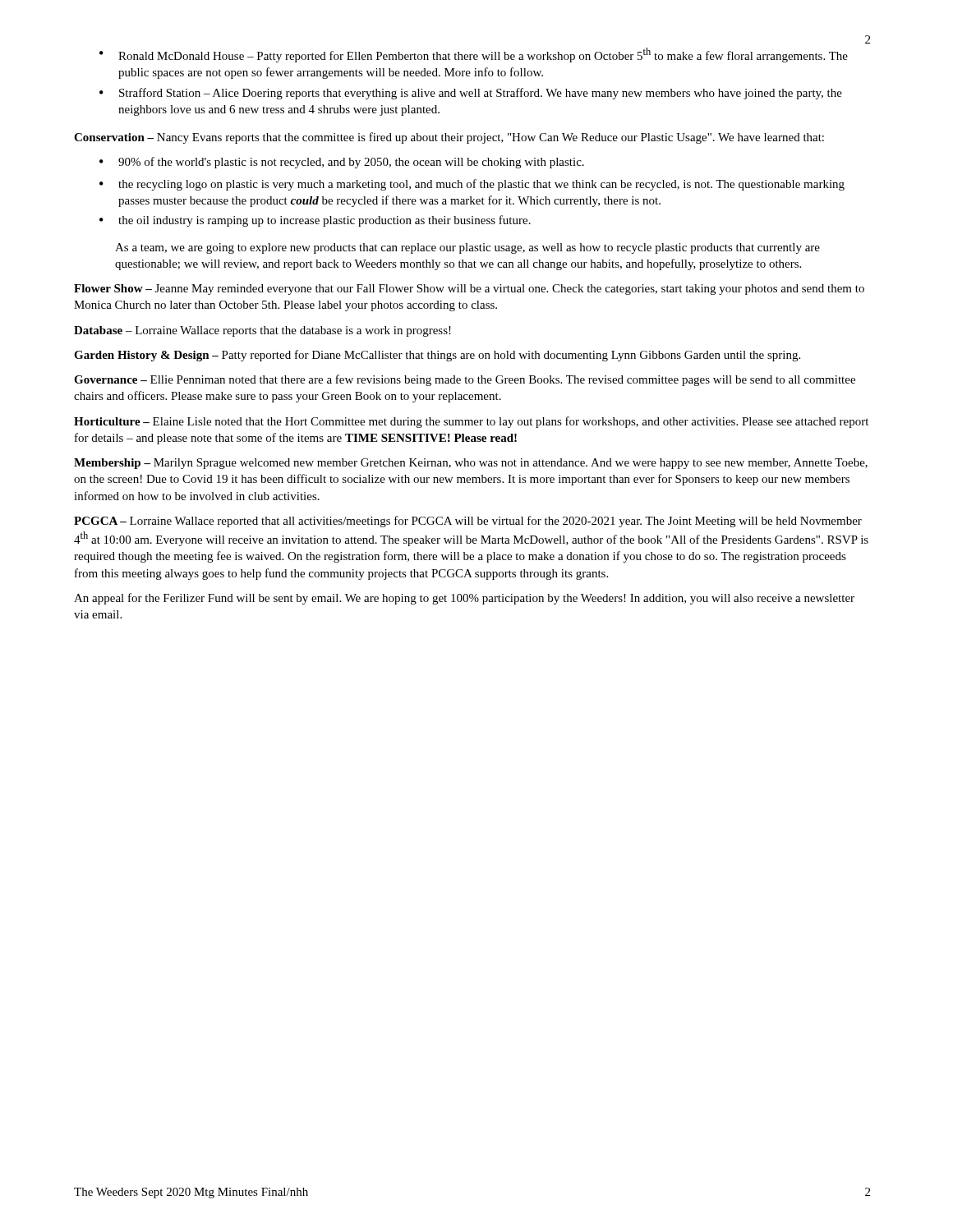Locate the text starting "Membership – Marilyn Sprague welcomed"
This screenshot has height=1232, width=953.
471,479
